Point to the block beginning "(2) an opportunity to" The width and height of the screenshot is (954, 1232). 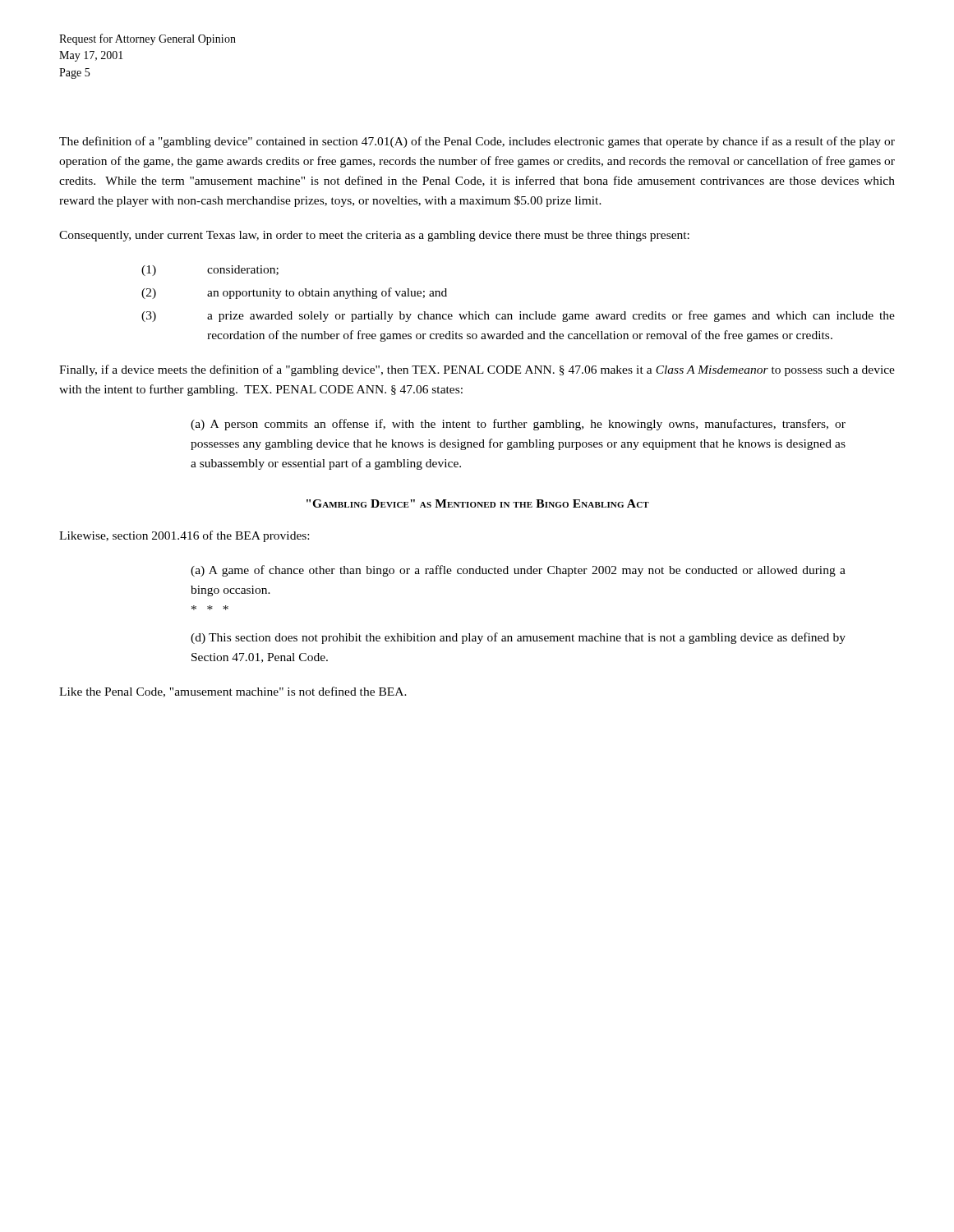[x=294, y=293]
